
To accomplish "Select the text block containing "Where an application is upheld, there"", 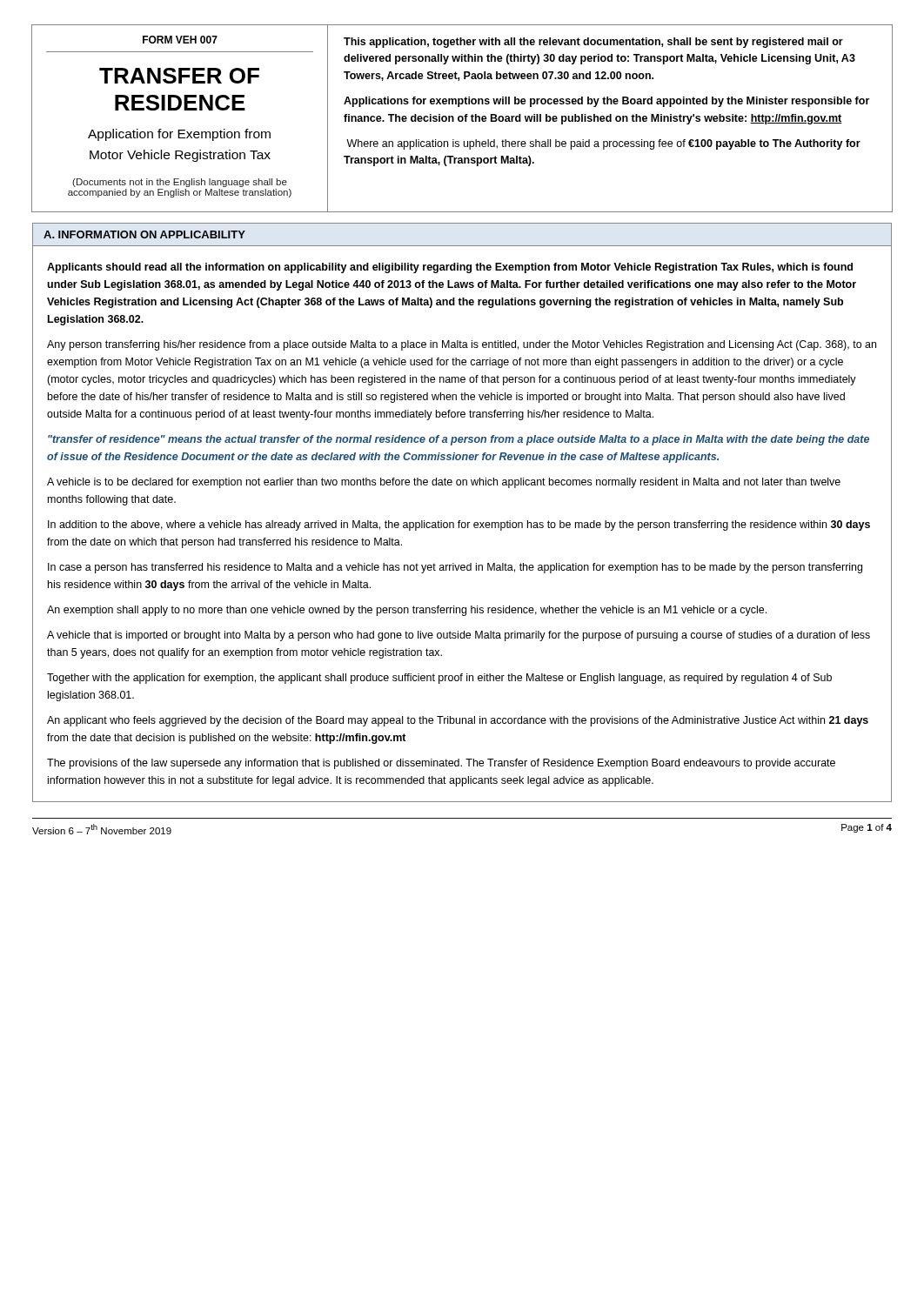I will click(x=602, y=152).
